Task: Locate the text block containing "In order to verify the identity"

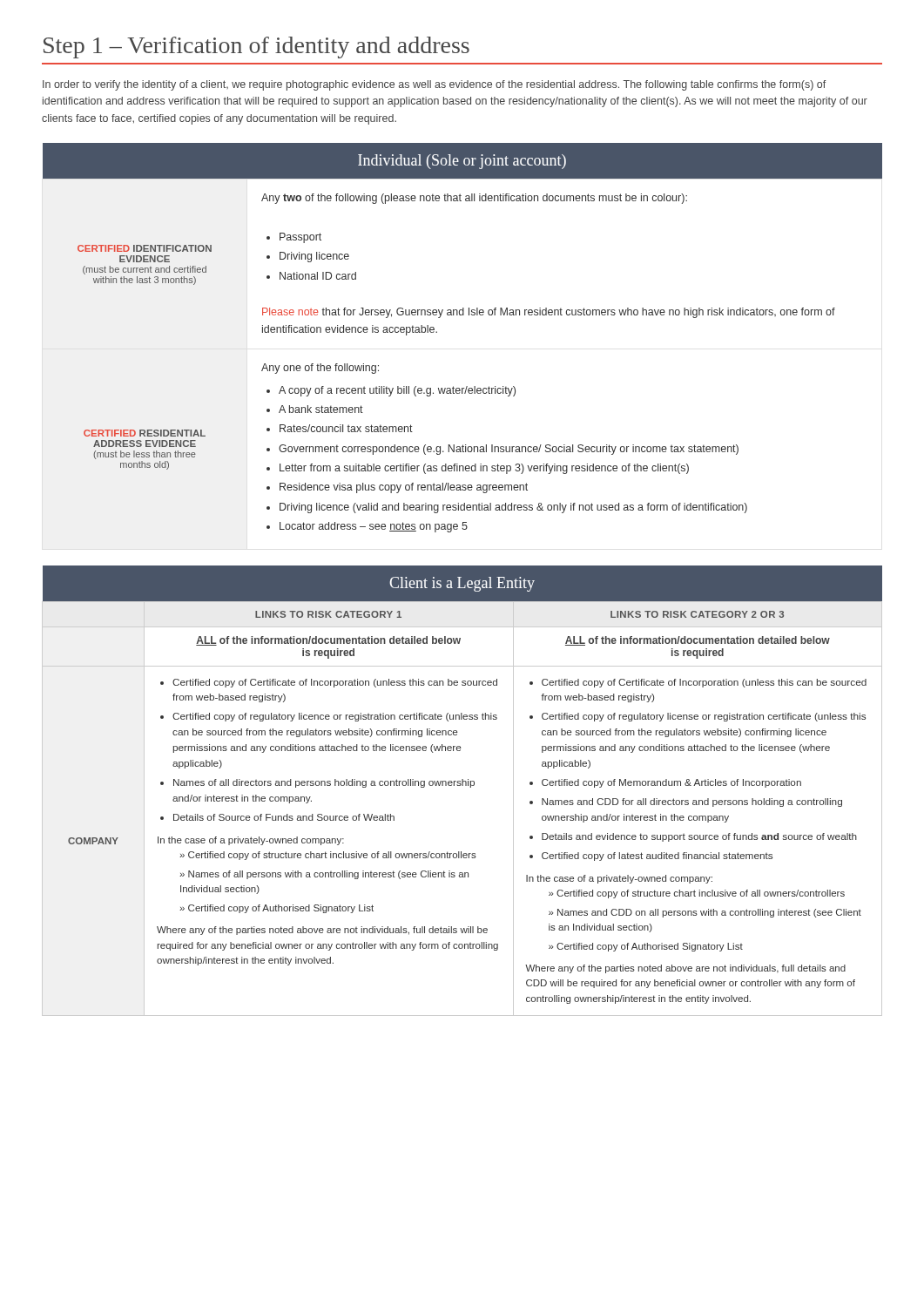Action: pyautogui.click(x=462, y=102)
